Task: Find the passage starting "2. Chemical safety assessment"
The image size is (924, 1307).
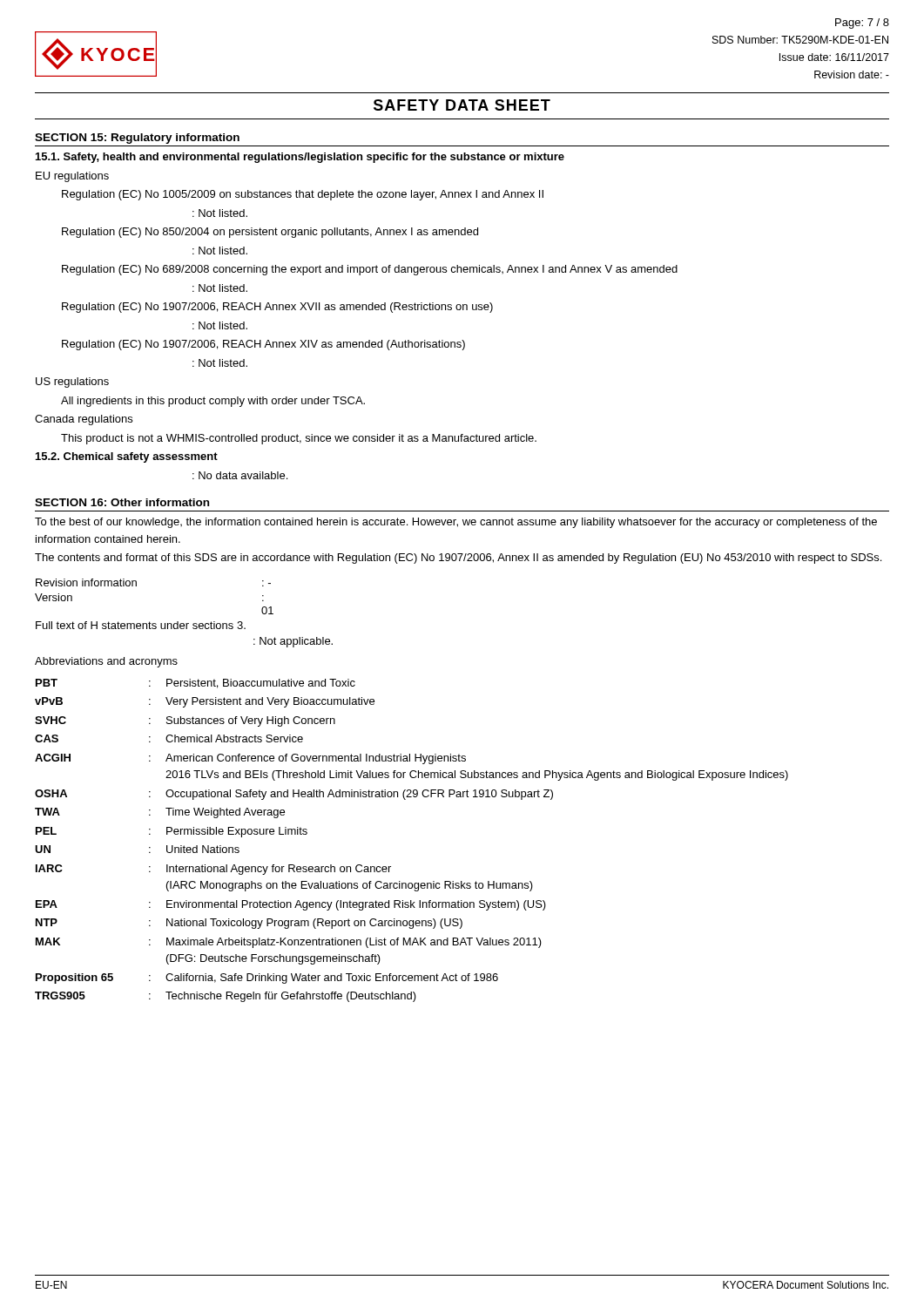Action: (126, 456)
